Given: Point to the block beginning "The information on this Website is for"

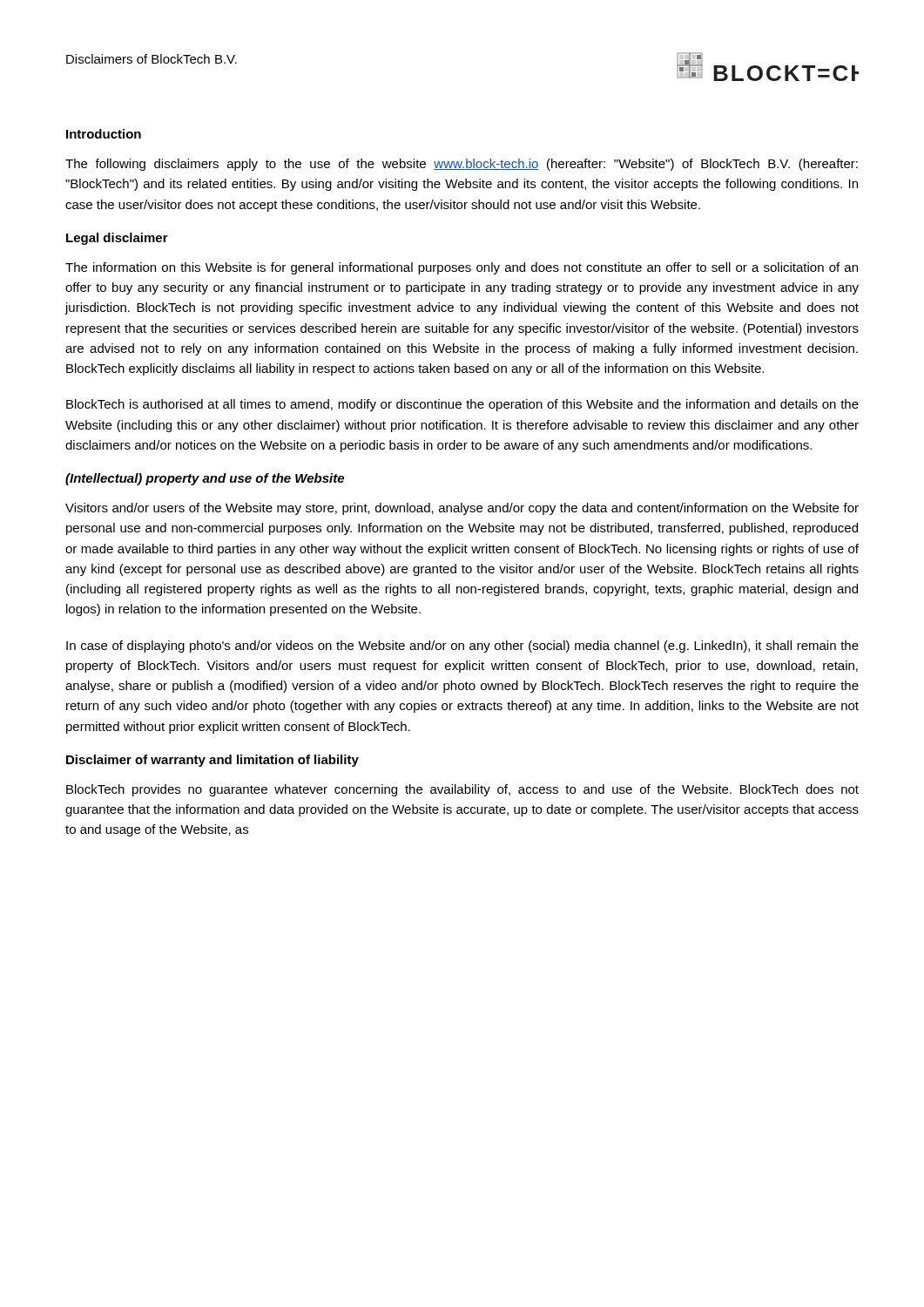Looking at the screenshot, I should pos(462,317).
